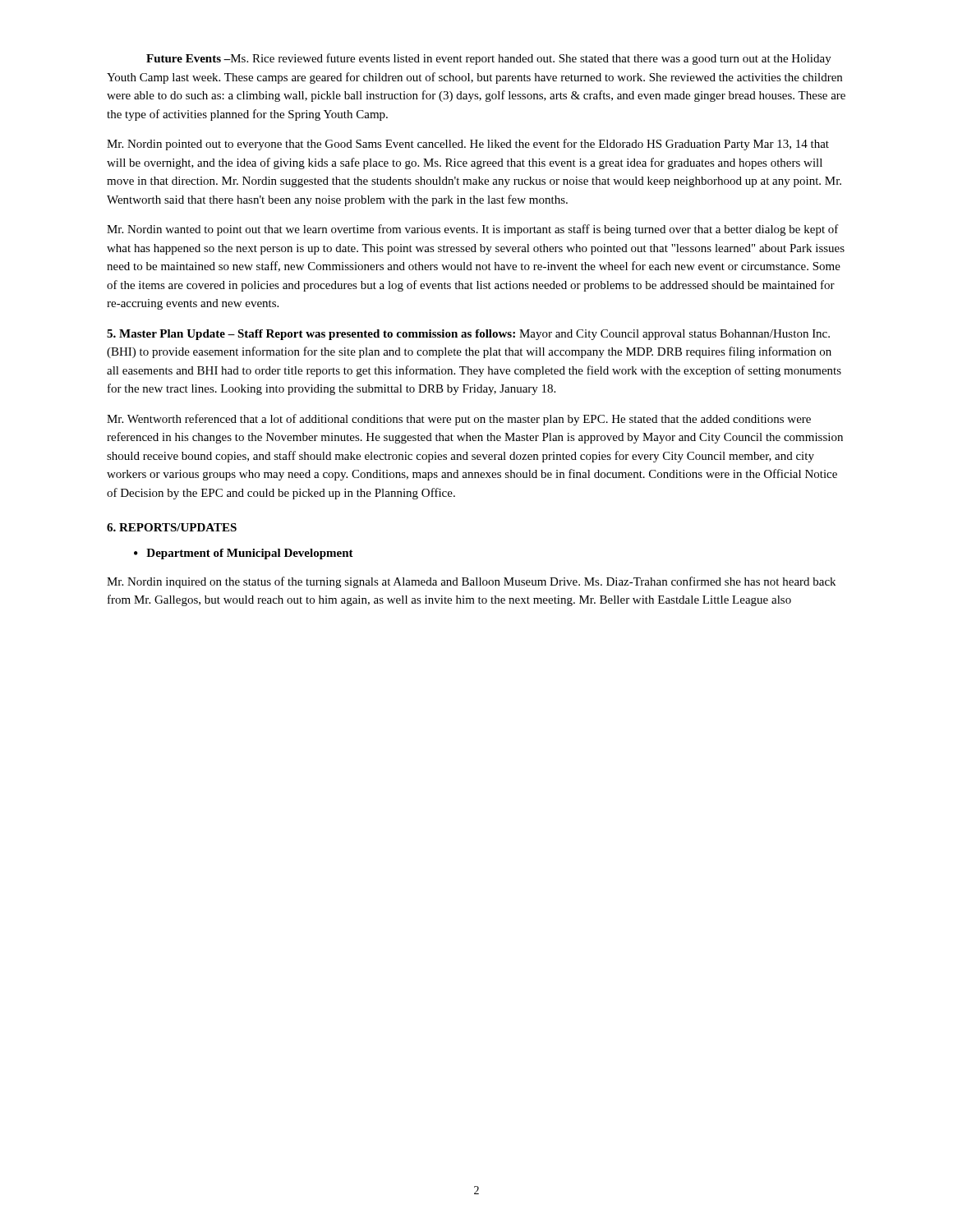Image resolution: width=953 pixels, height=1232 pixels.
Task: Find the block on this page that starts "• Department of"
Action: 243,554
